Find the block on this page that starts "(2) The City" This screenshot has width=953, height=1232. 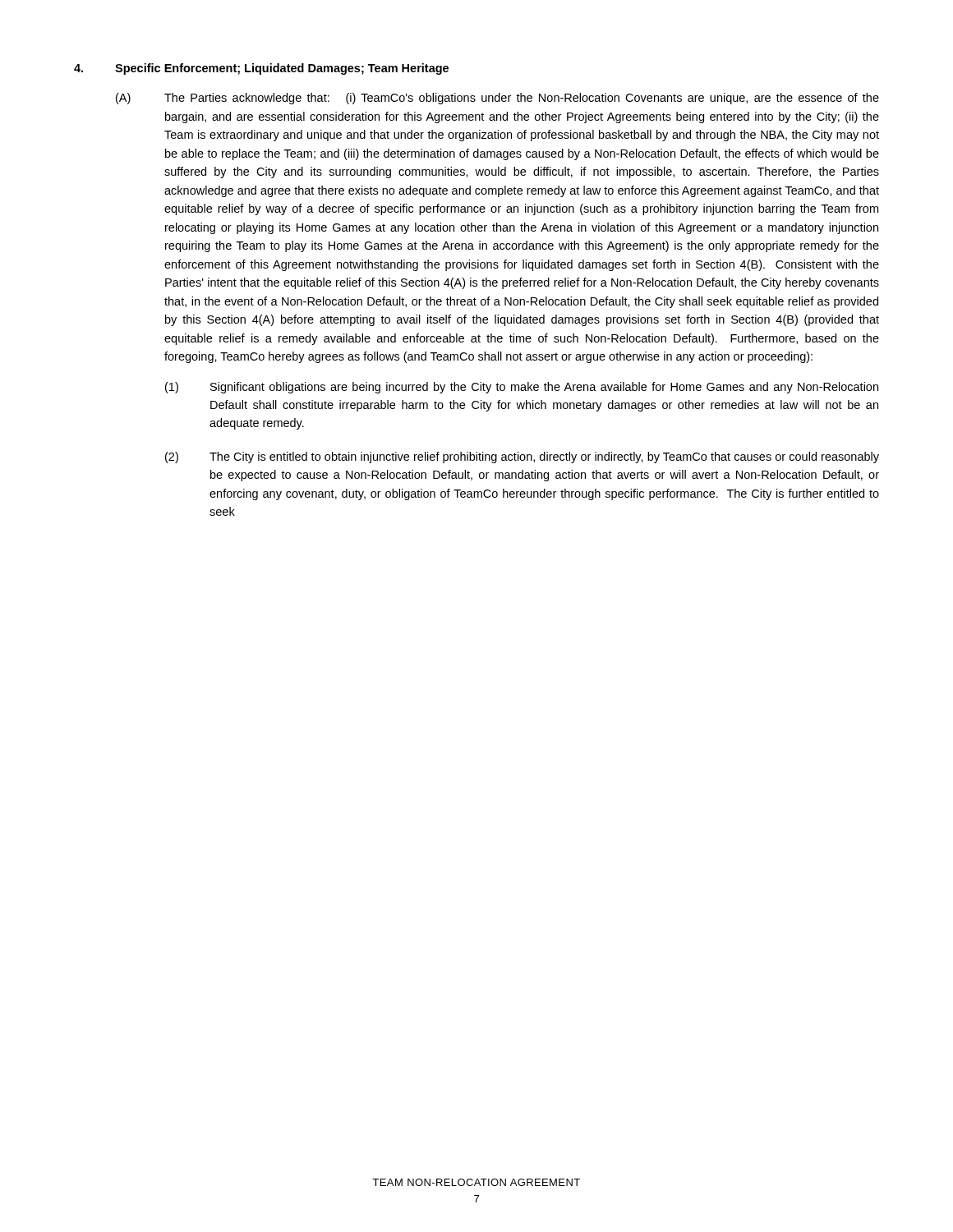click(522, 484)
